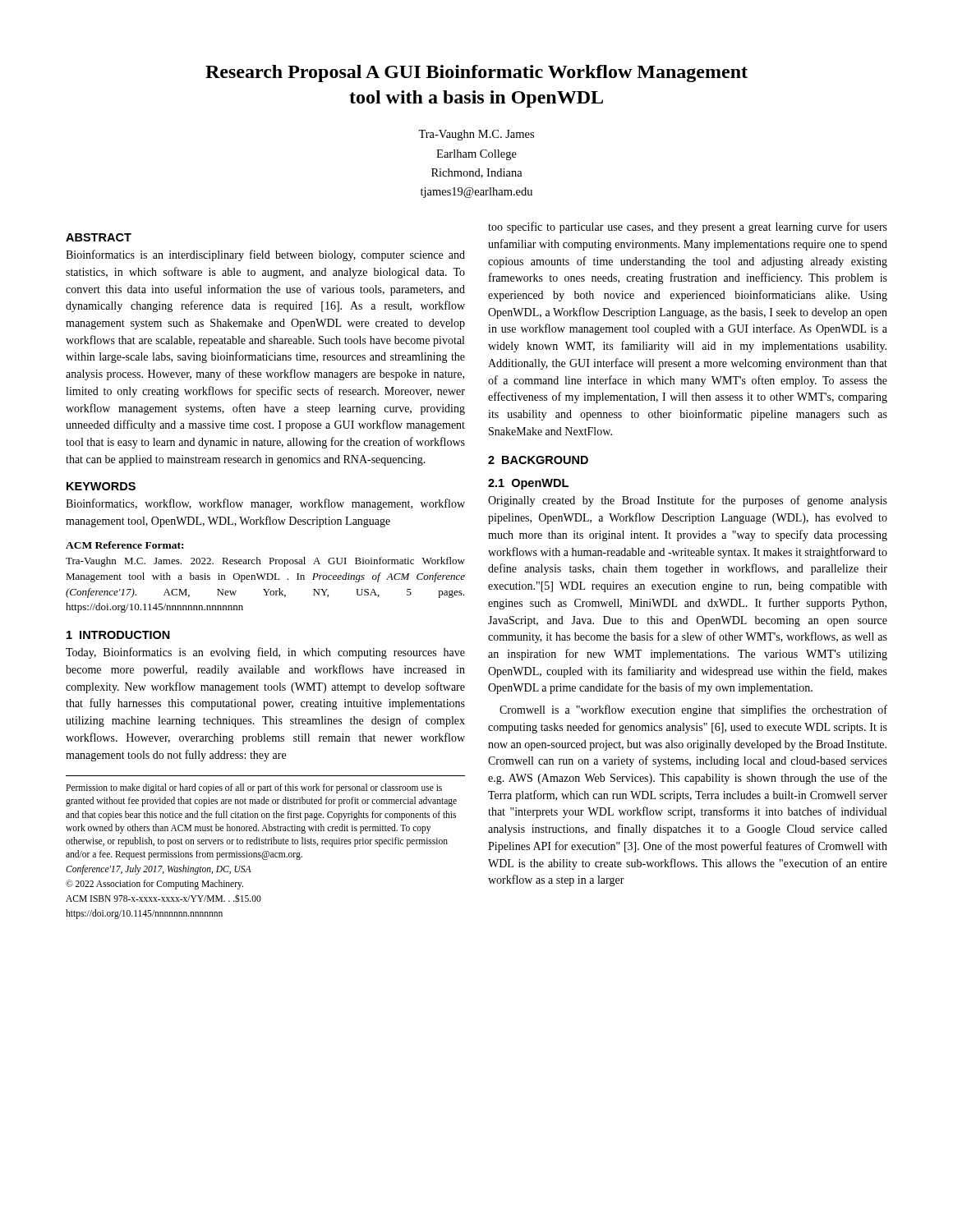Click the passage that begins "Originally created by the Broad Institute for"
This screenshot has height=1232, width=953.
tap(688, 595)
